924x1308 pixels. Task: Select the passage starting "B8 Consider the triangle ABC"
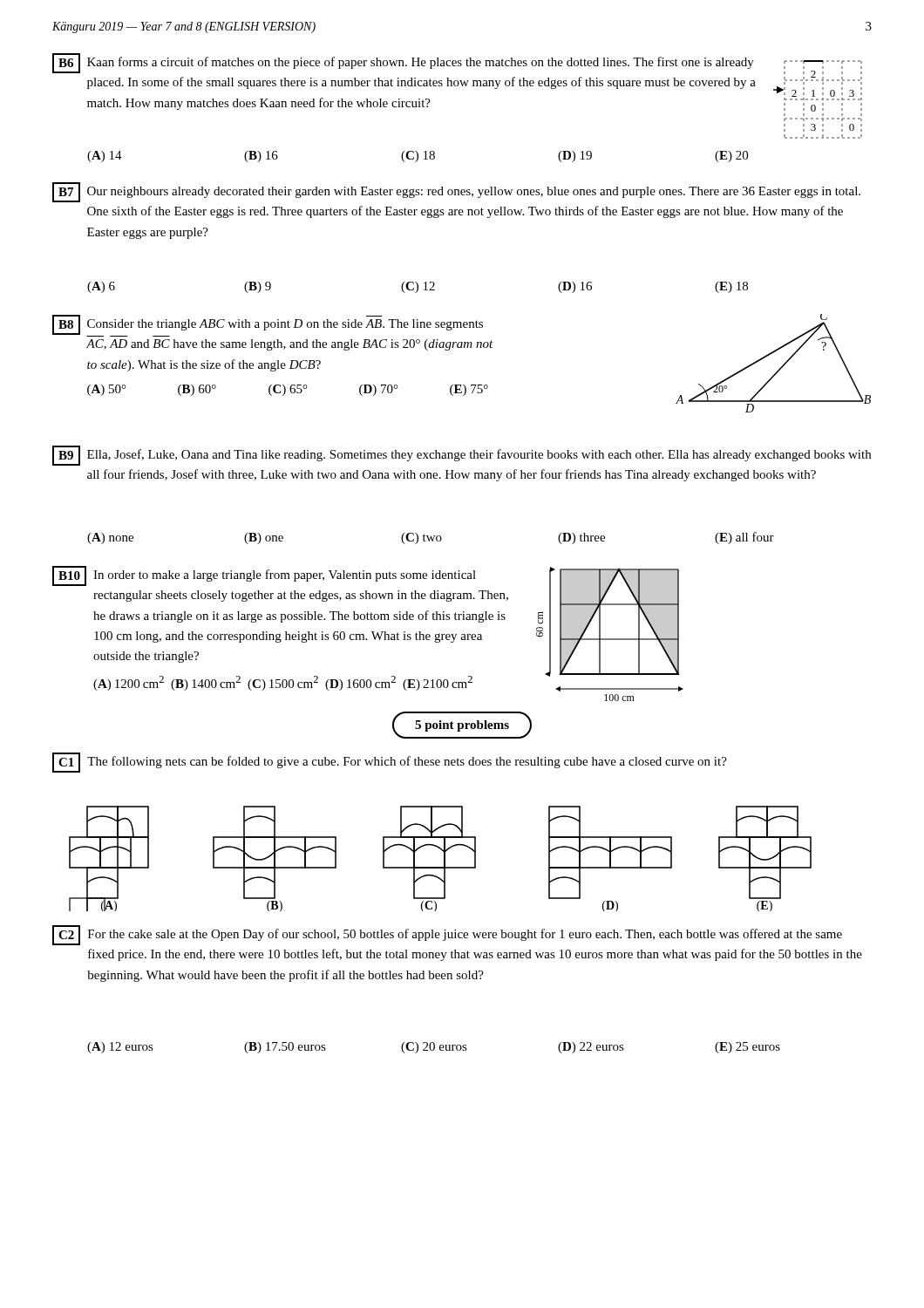pos(462,372)
